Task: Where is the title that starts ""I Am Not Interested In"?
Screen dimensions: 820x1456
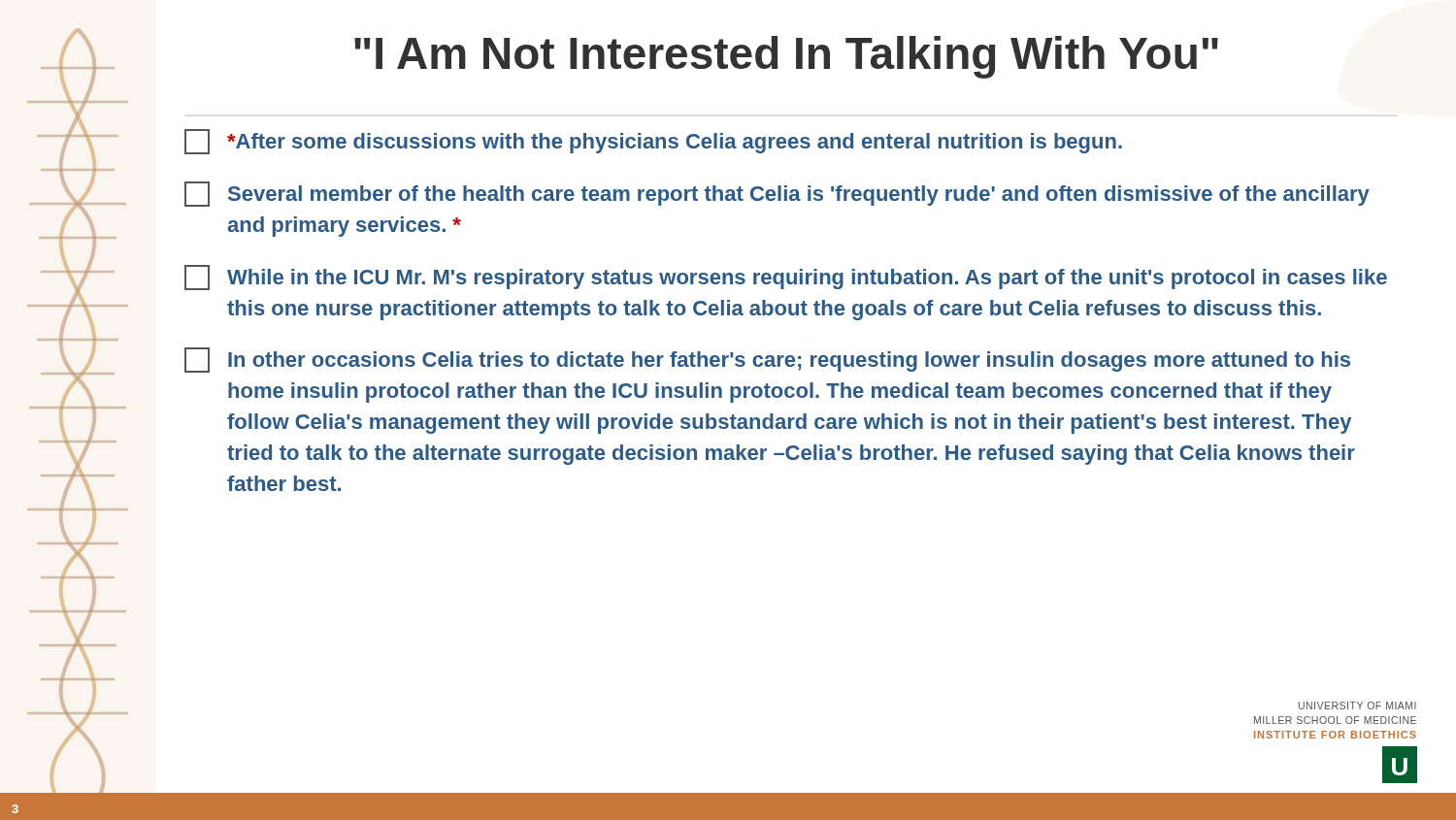Action: pos(786,53)
